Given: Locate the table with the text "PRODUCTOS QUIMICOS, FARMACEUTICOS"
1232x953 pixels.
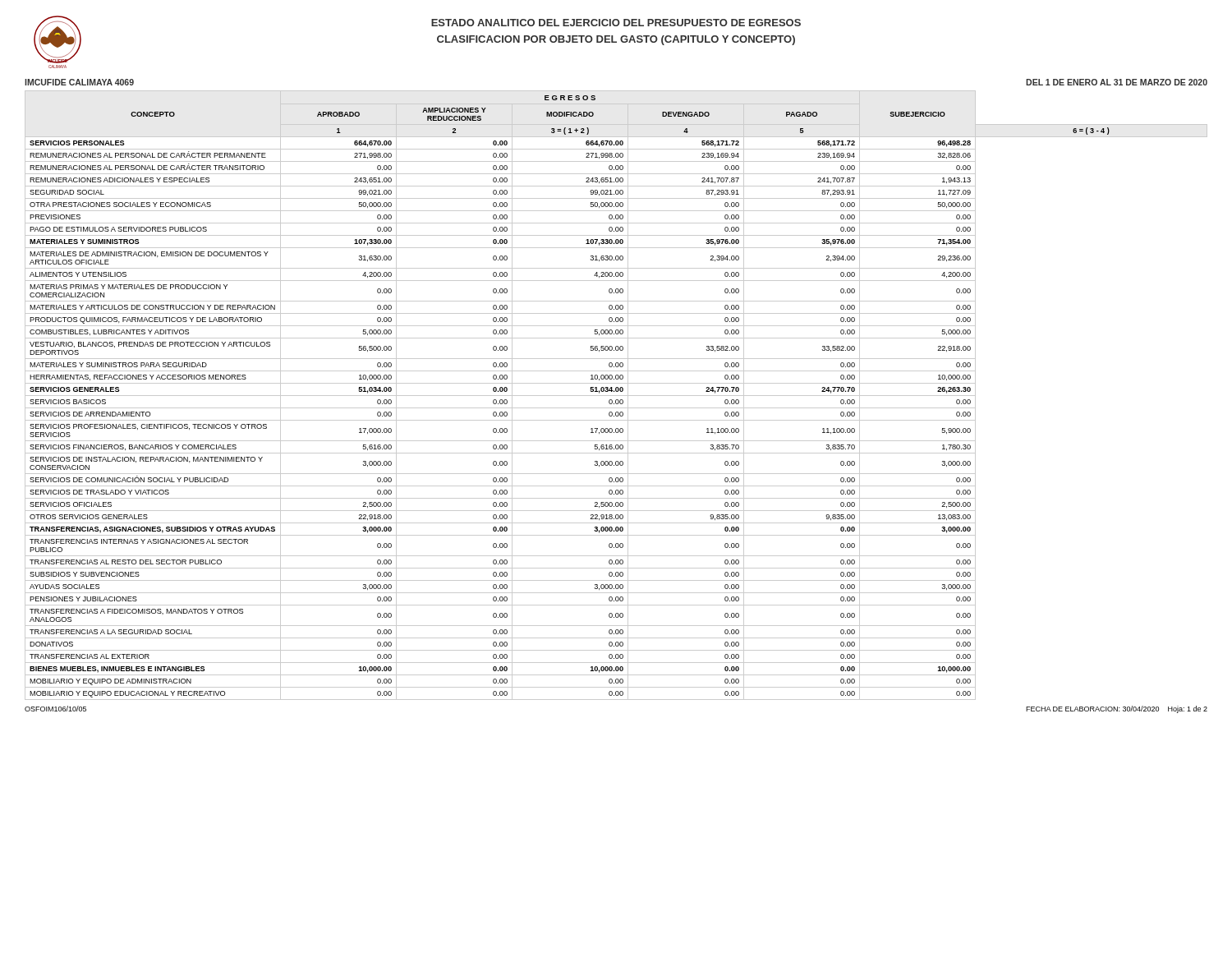Looking at the screenshot, I should pos(616,395).
